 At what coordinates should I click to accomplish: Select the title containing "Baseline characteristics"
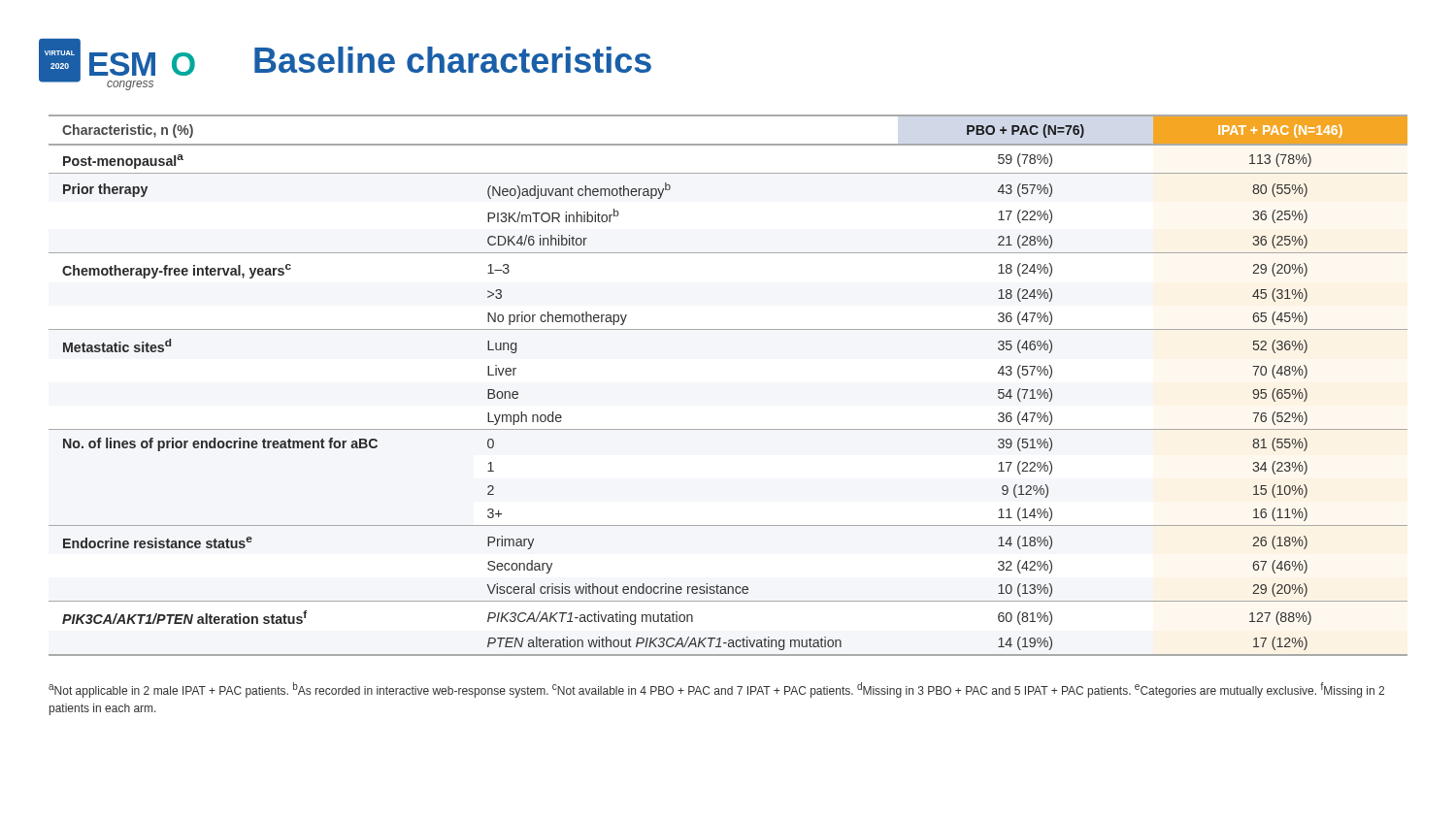coord(452,61)
